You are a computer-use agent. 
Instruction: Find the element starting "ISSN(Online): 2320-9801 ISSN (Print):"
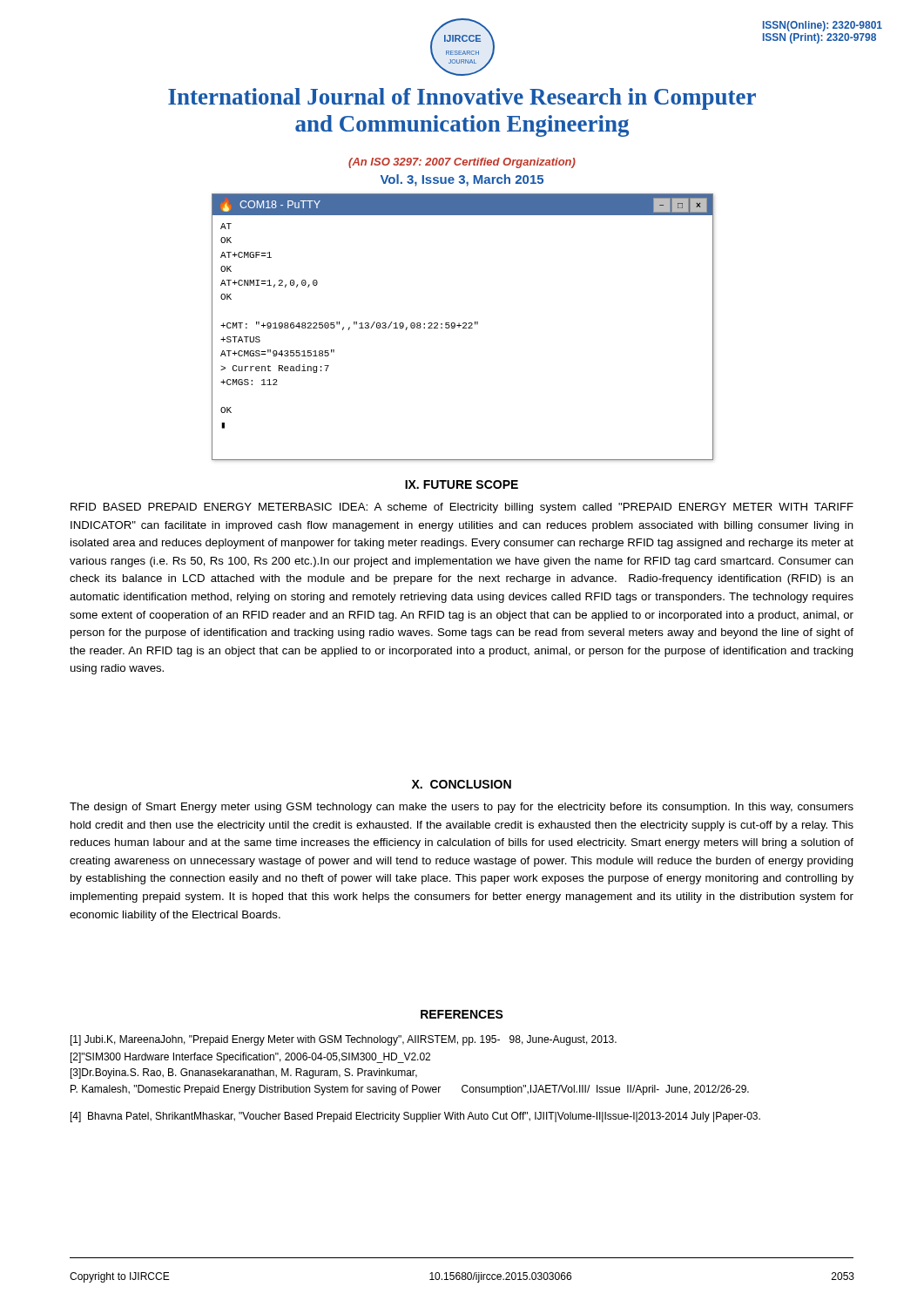pyautogui.click(x=822, y=31)
